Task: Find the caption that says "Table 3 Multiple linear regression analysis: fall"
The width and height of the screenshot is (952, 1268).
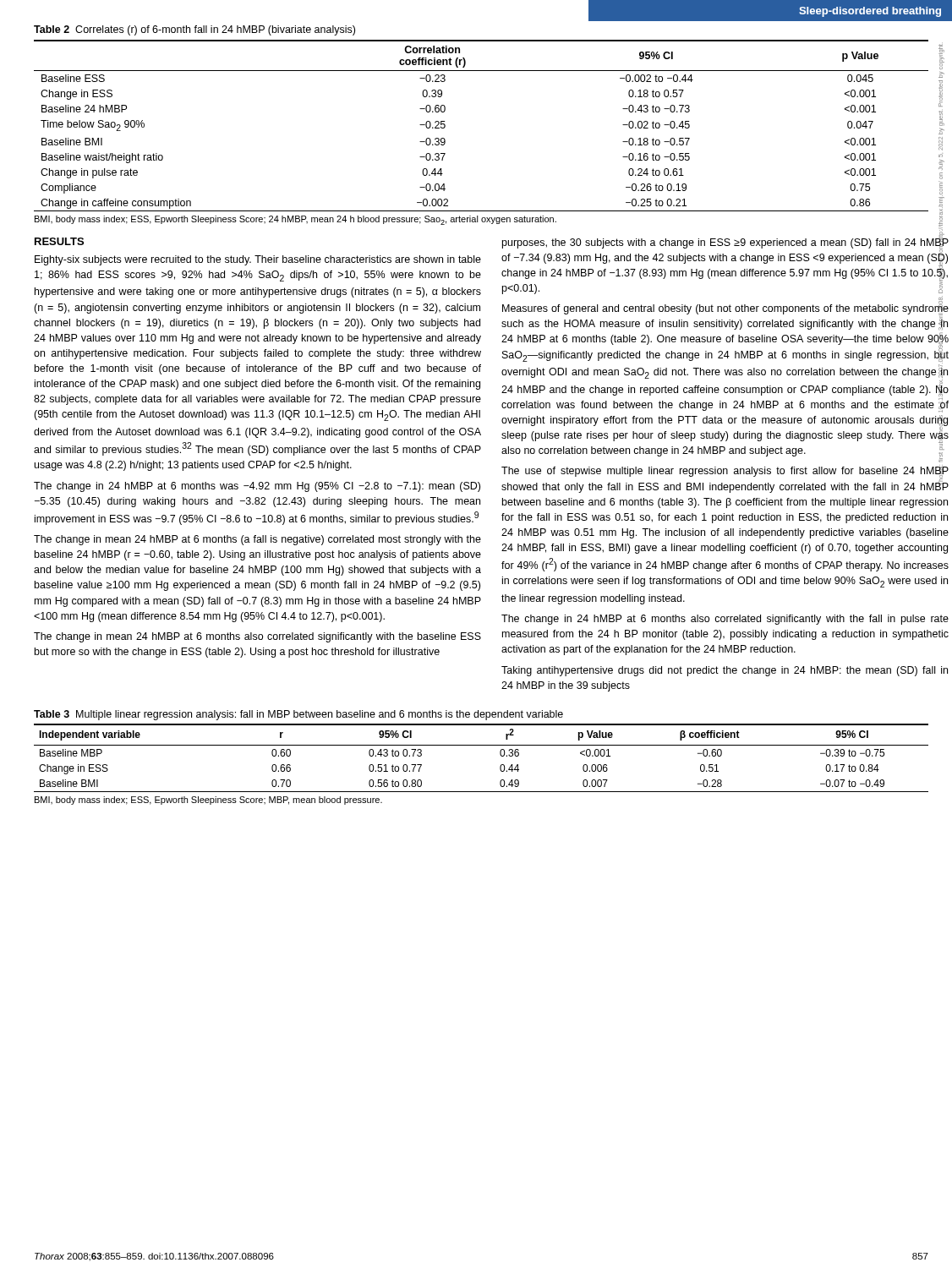Action: pyautogui.click(x=299, y=714)
